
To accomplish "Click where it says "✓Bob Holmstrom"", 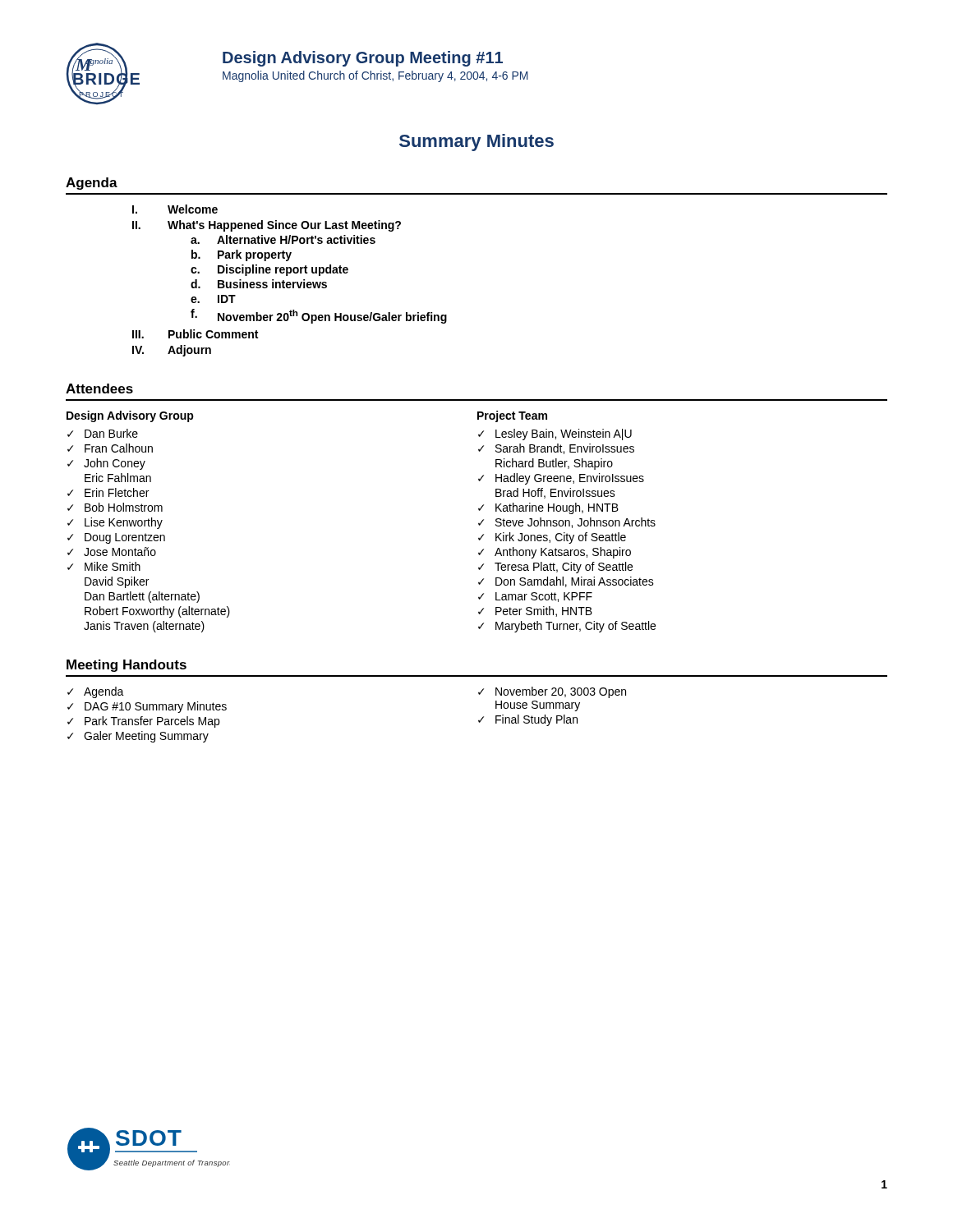I will (114, 507).
